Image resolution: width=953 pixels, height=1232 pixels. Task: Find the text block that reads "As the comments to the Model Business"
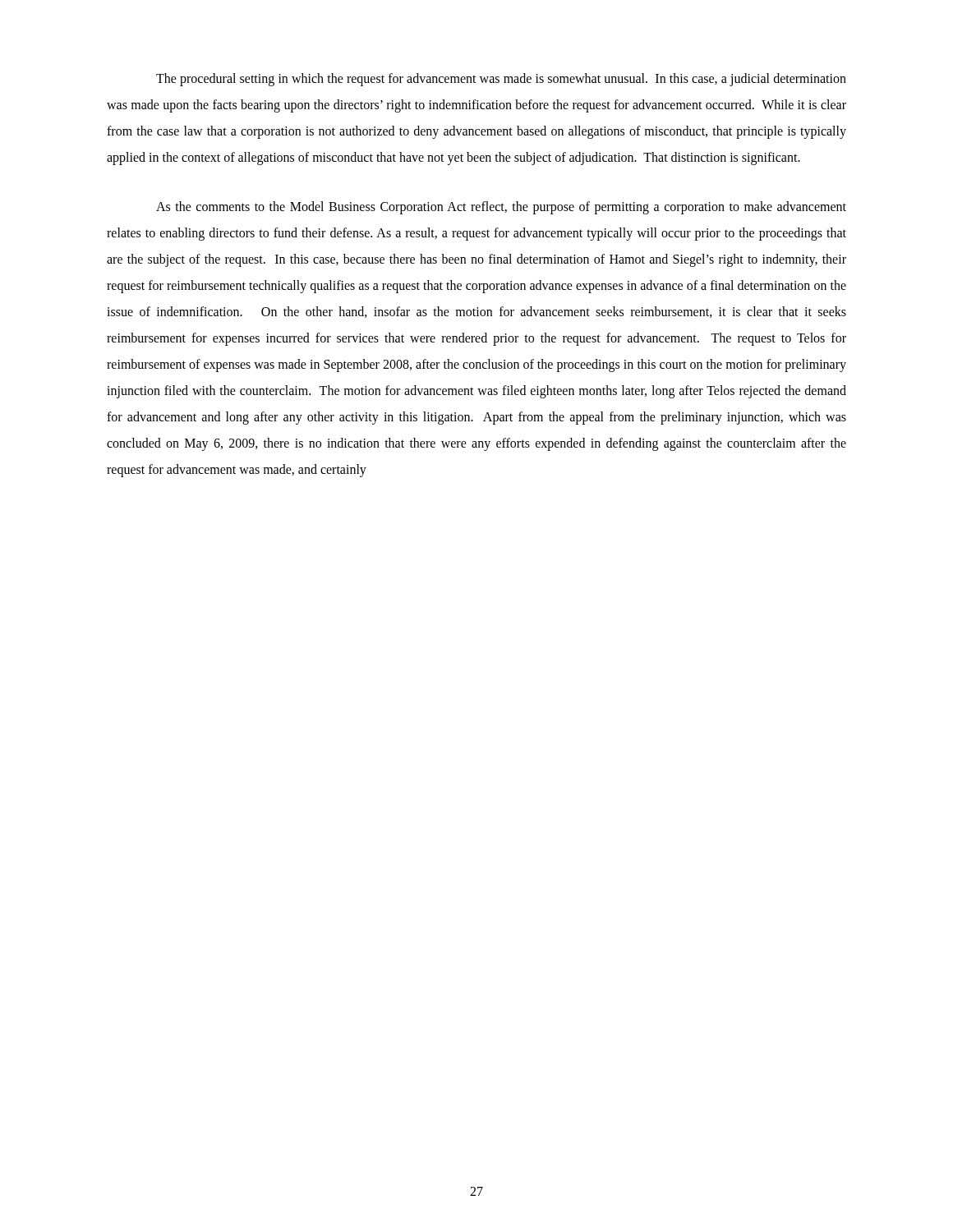click(x=476, y=338)
